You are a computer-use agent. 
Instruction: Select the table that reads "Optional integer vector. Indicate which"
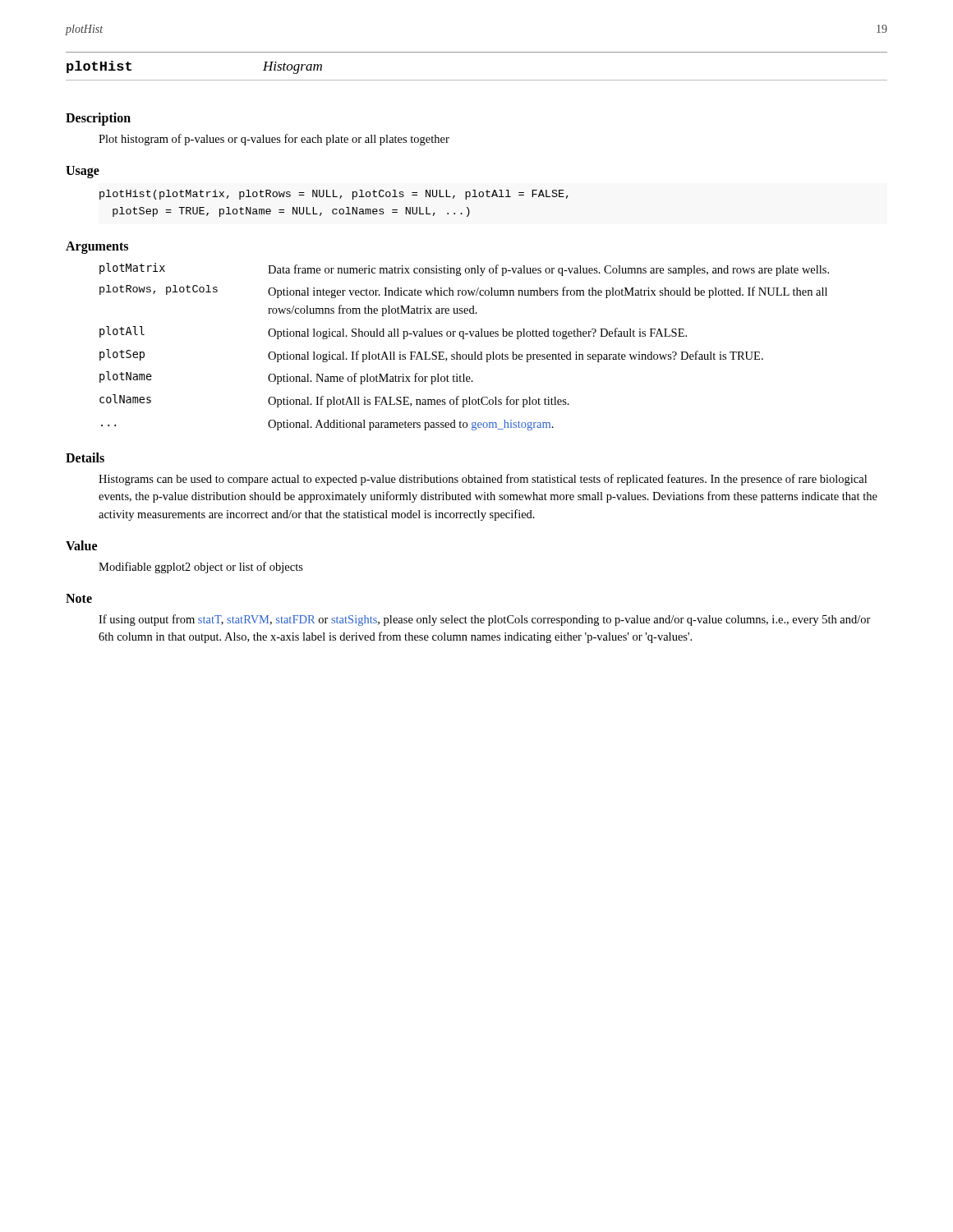[x=476, y=347]
